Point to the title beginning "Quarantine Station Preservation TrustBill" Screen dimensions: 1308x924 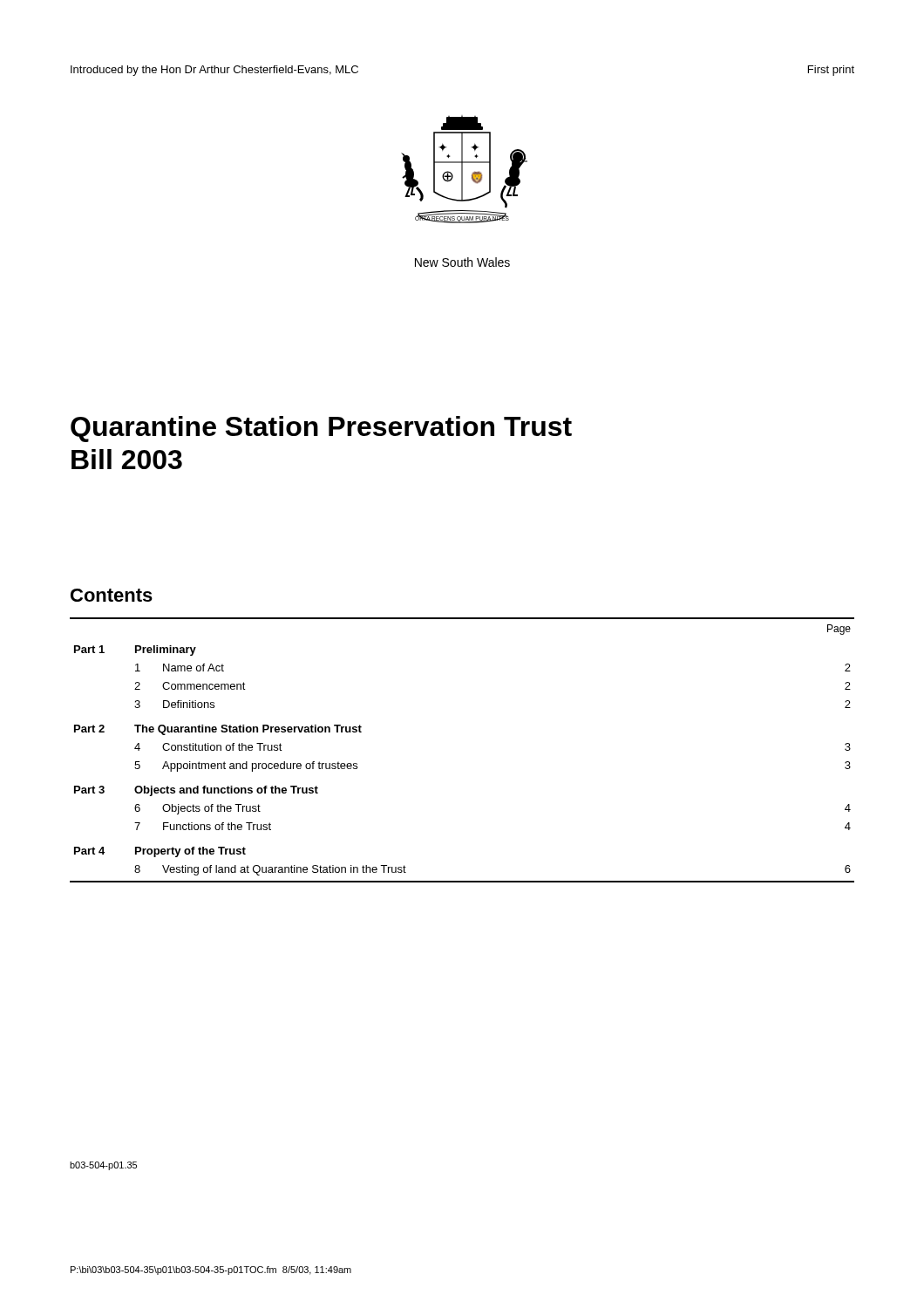(462, 443)
